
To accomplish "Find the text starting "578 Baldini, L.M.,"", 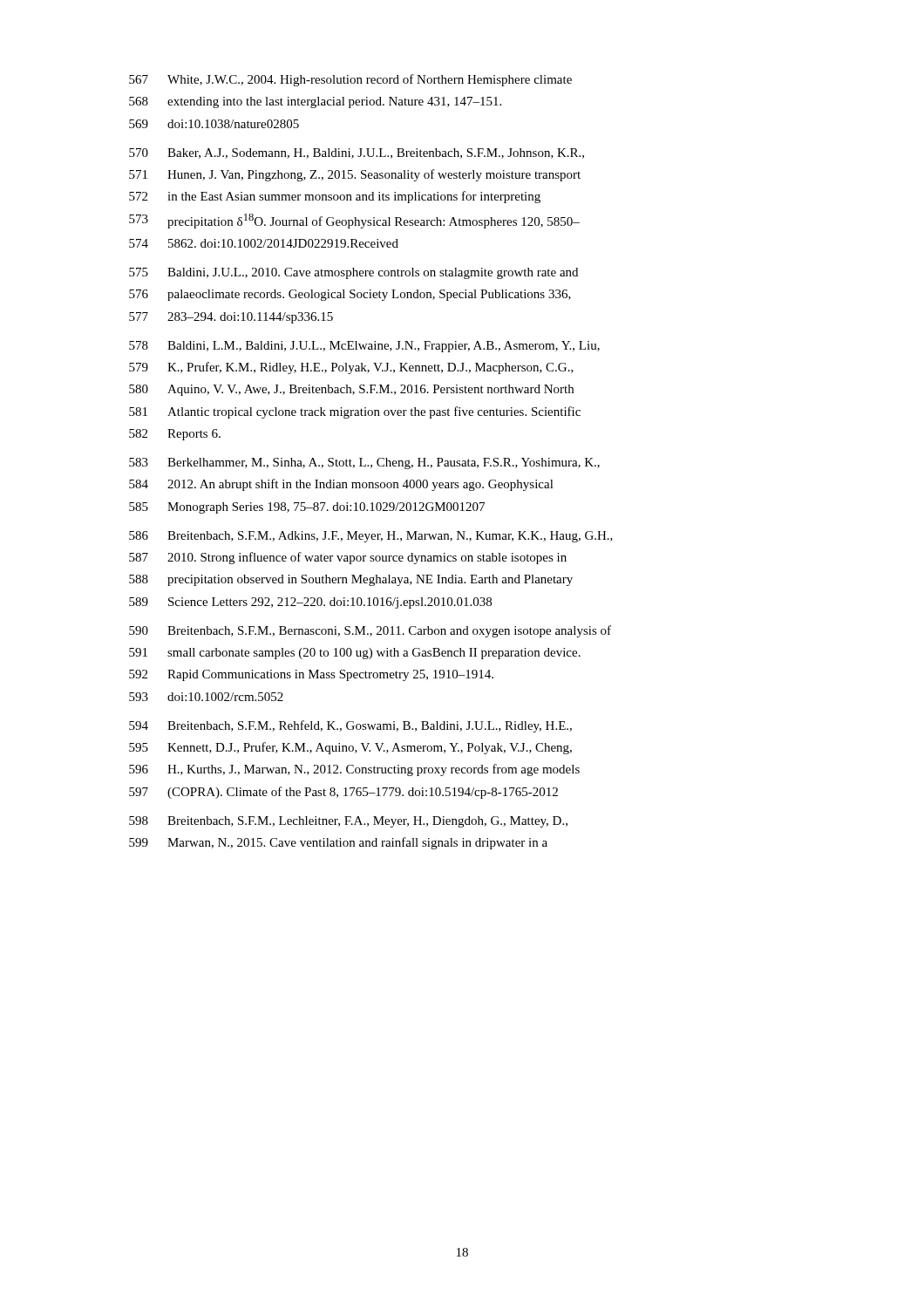I will click(462, 346).
